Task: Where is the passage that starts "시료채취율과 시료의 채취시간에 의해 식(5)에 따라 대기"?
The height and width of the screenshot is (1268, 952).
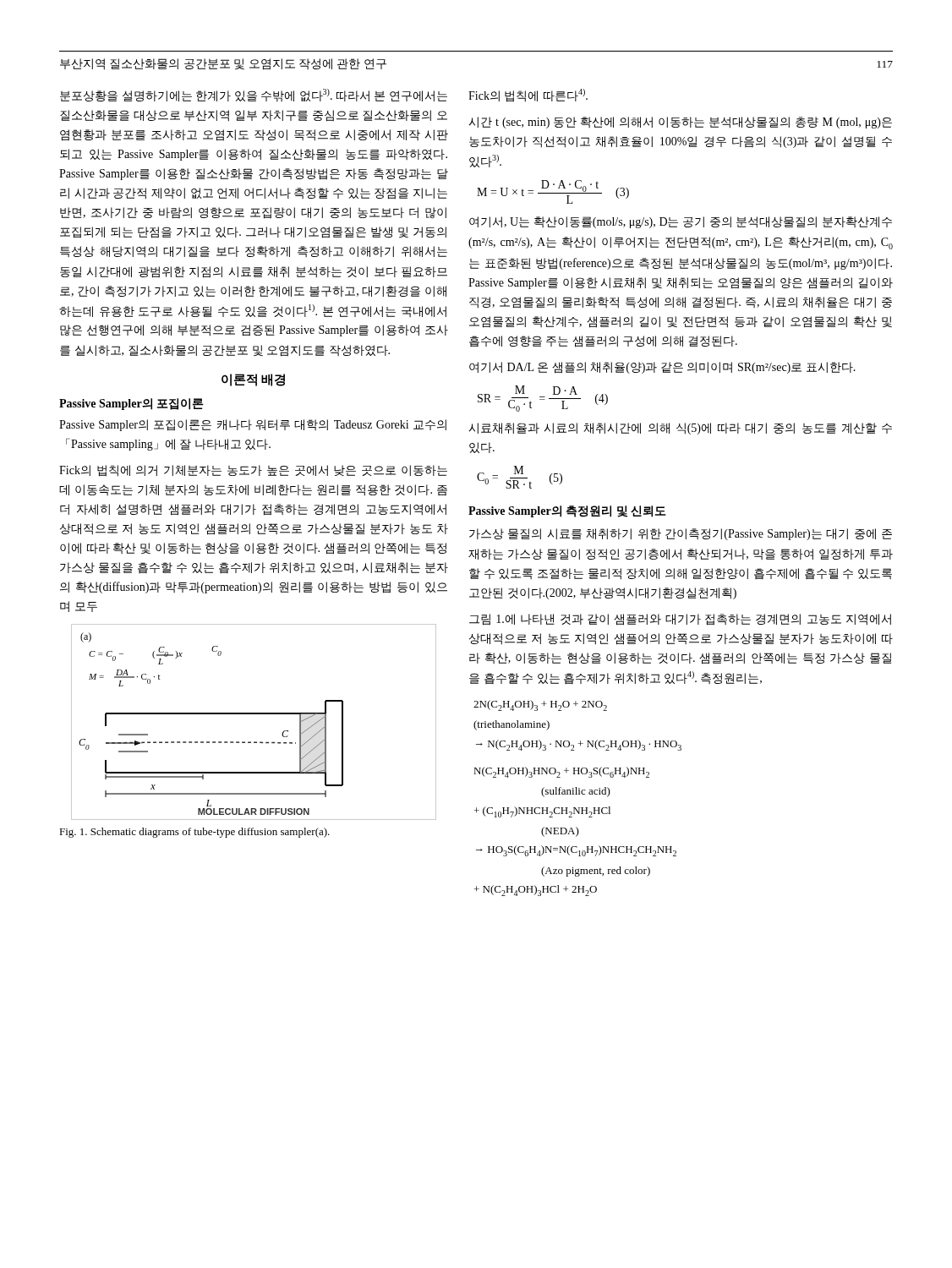Action: (681, 438)
